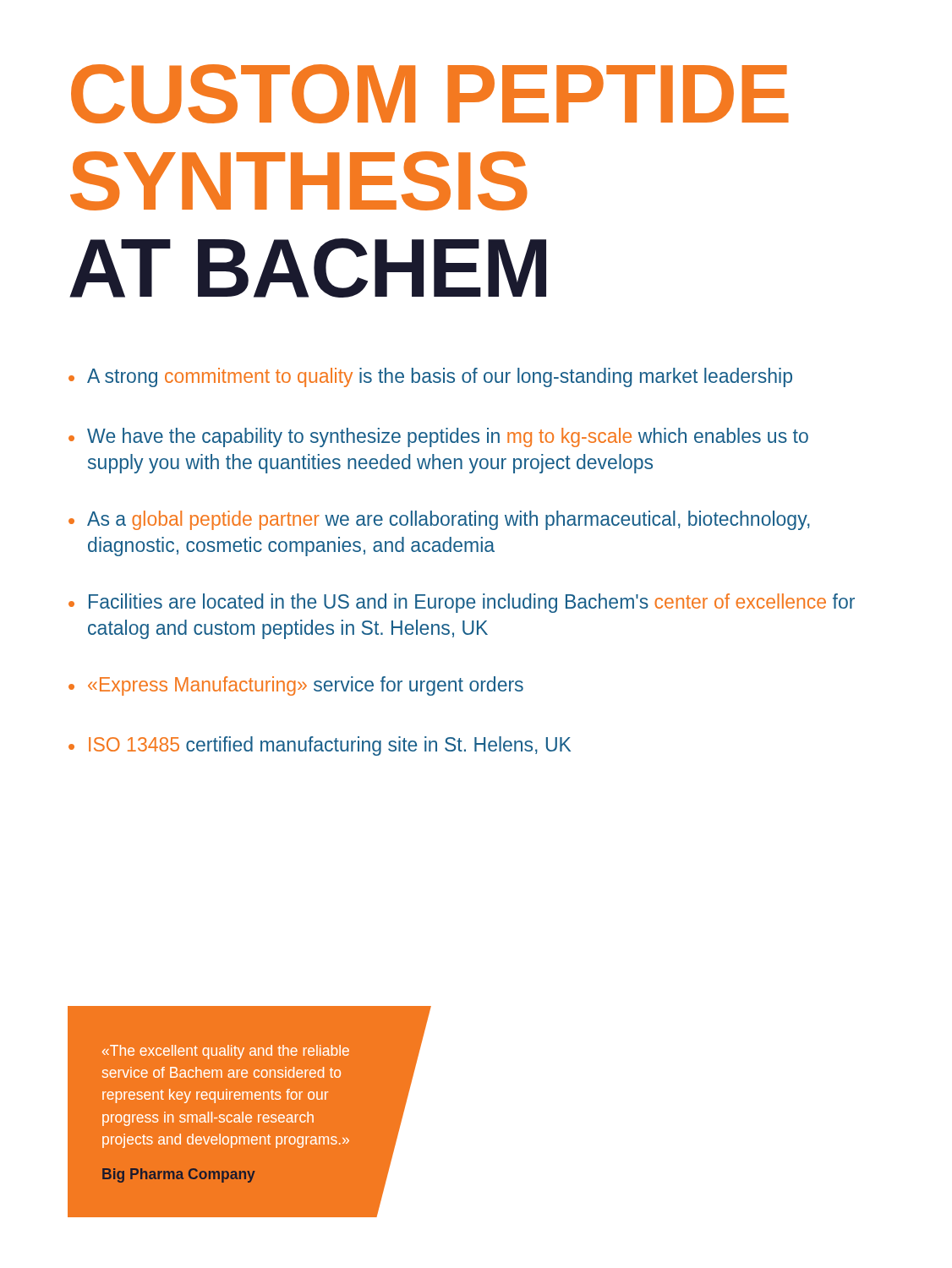This screenshot has height=1268, width=952.
Task: Locate the text "CUSTOM PEPTIDE SYNTHESIS AT BACHEM"
Action: pyautogui.click(x=476, y=181)
